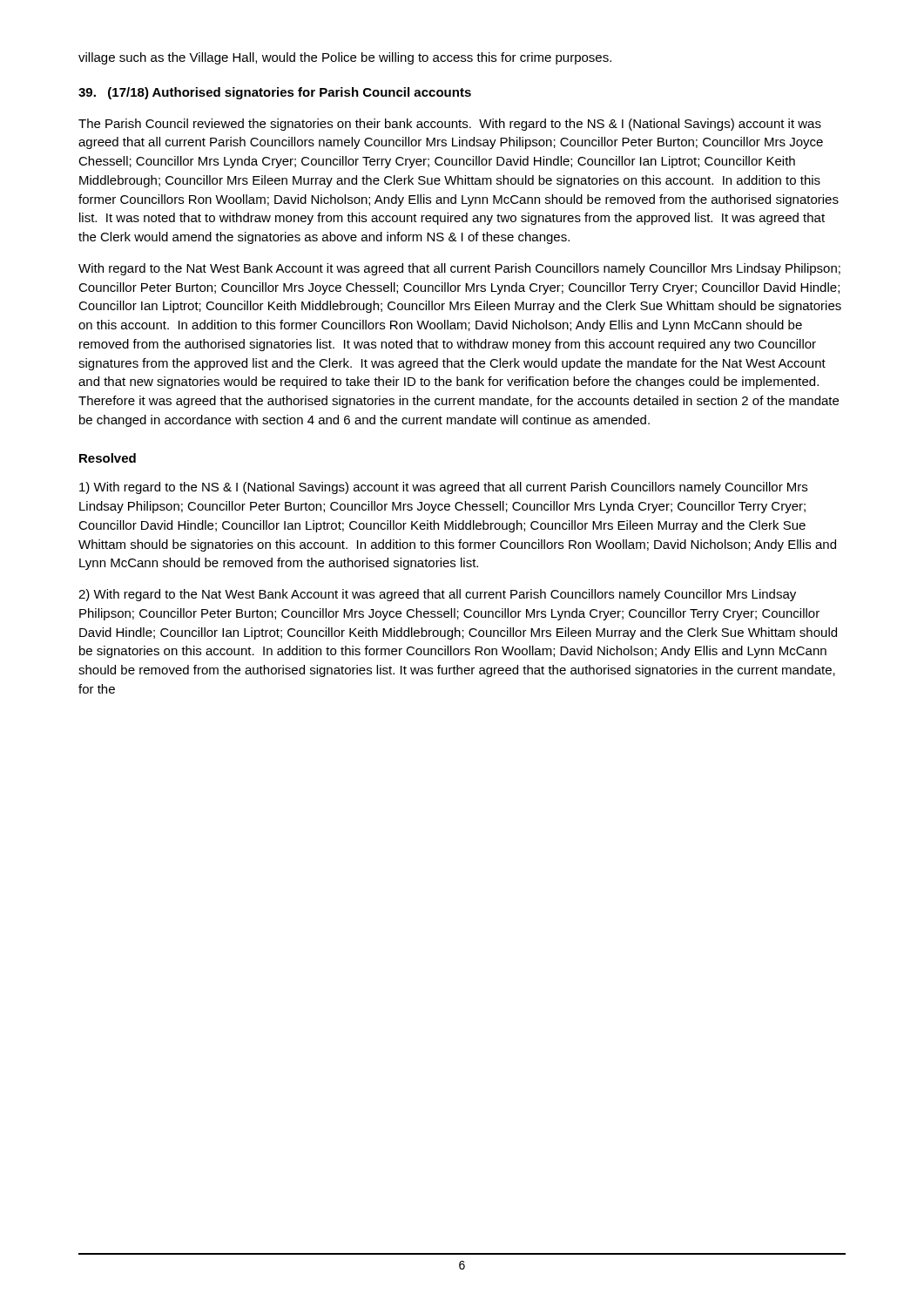Locate the block starting "1) With regard to the NS &"

coord(462,525)
